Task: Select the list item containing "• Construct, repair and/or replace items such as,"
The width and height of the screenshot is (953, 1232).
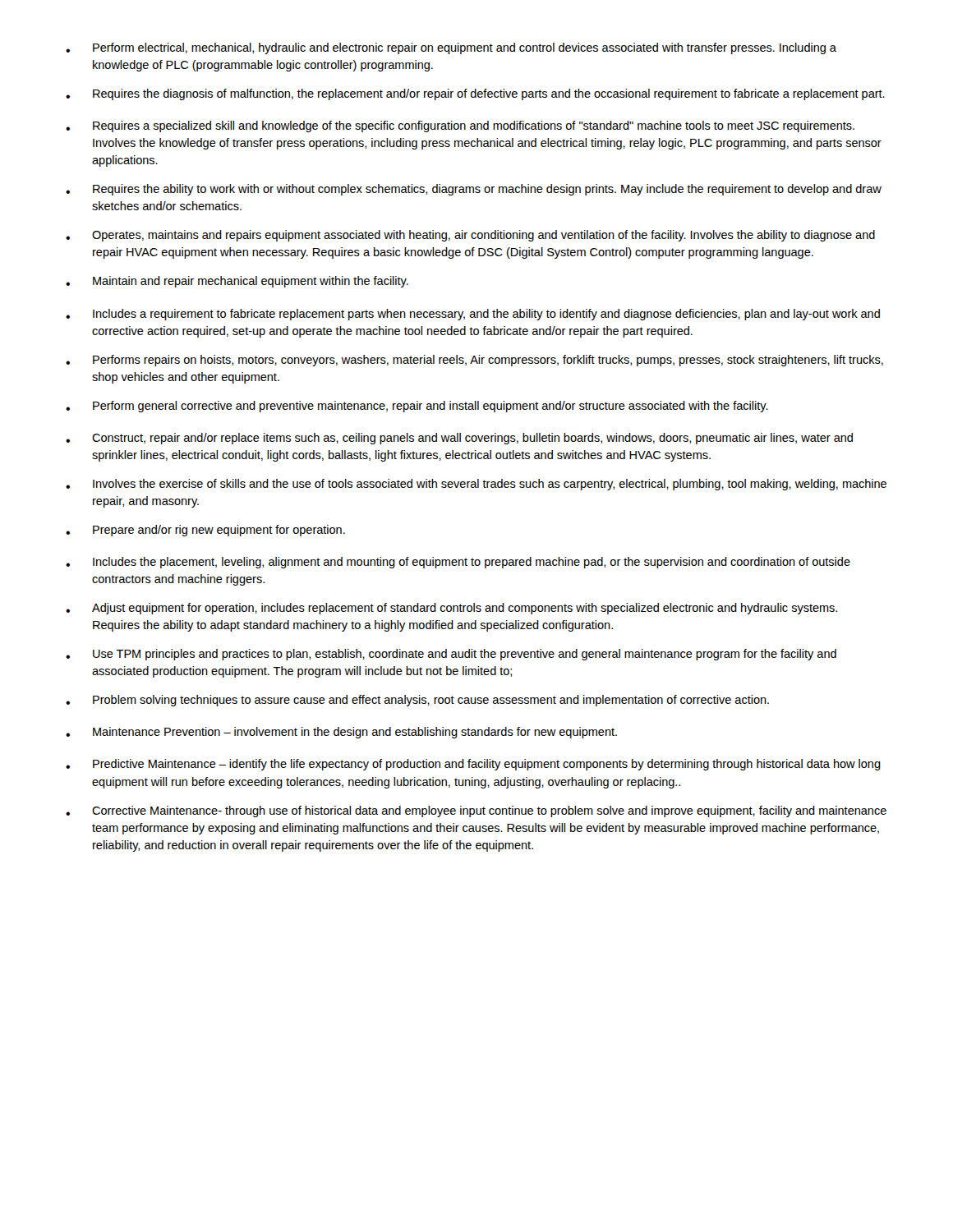Action: pyautogui.click(x=476, y=447)
